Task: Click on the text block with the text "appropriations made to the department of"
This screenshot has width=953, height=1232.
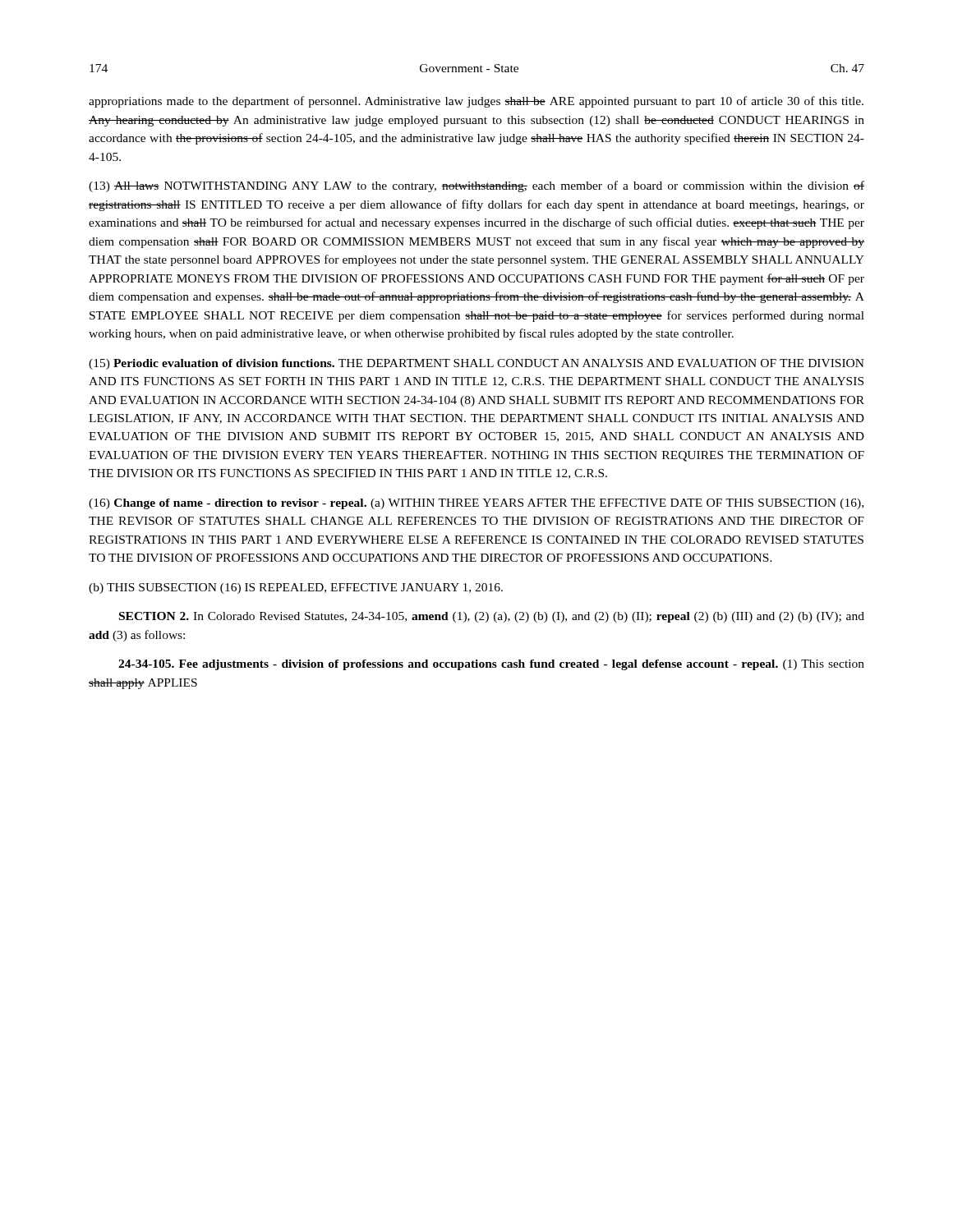Action: click(x=476, y=129)
